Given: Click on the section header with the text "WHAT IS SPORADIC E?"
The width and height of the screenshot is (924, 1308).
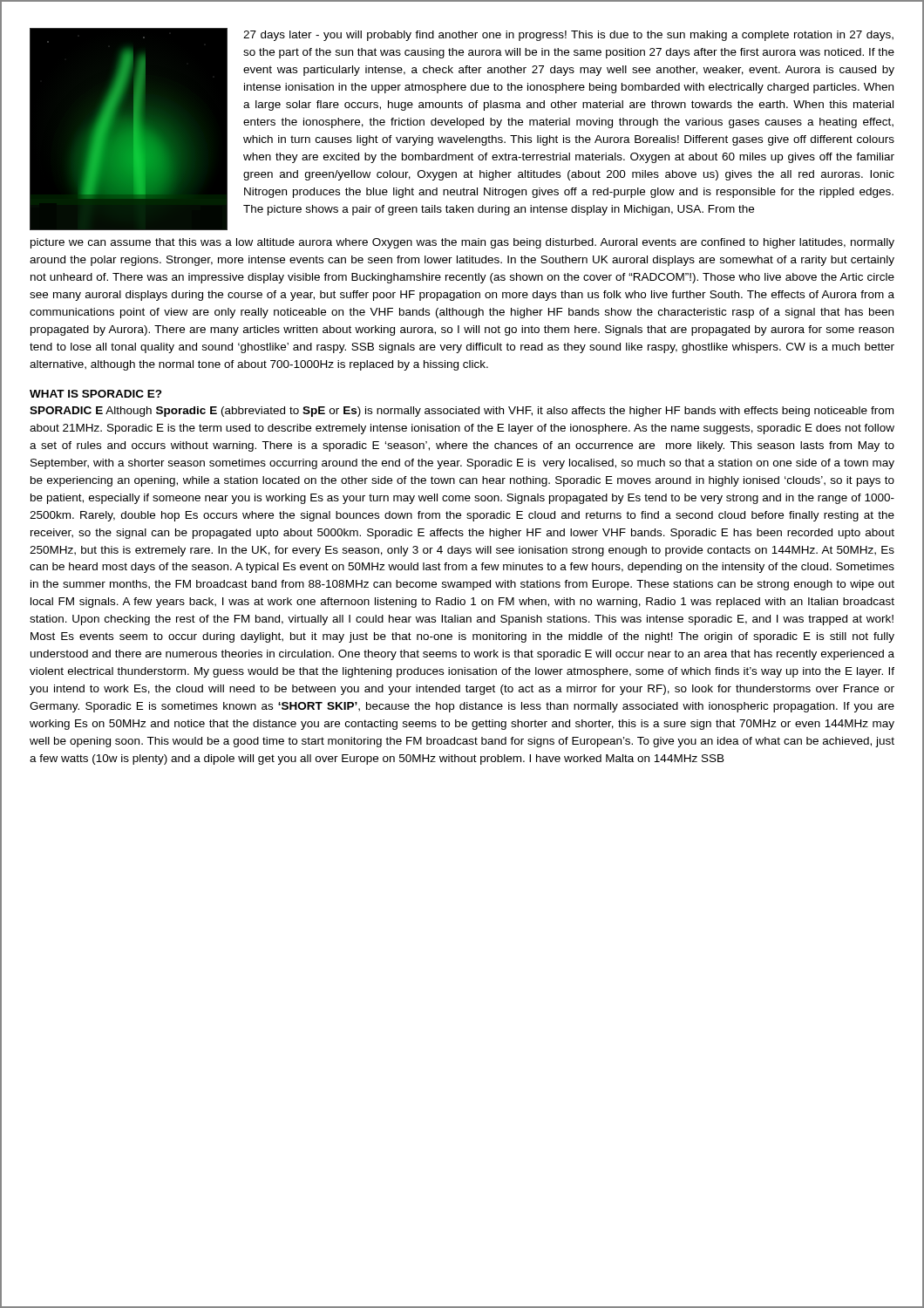Looking at the screenshot, I should (x=96, y=393).
